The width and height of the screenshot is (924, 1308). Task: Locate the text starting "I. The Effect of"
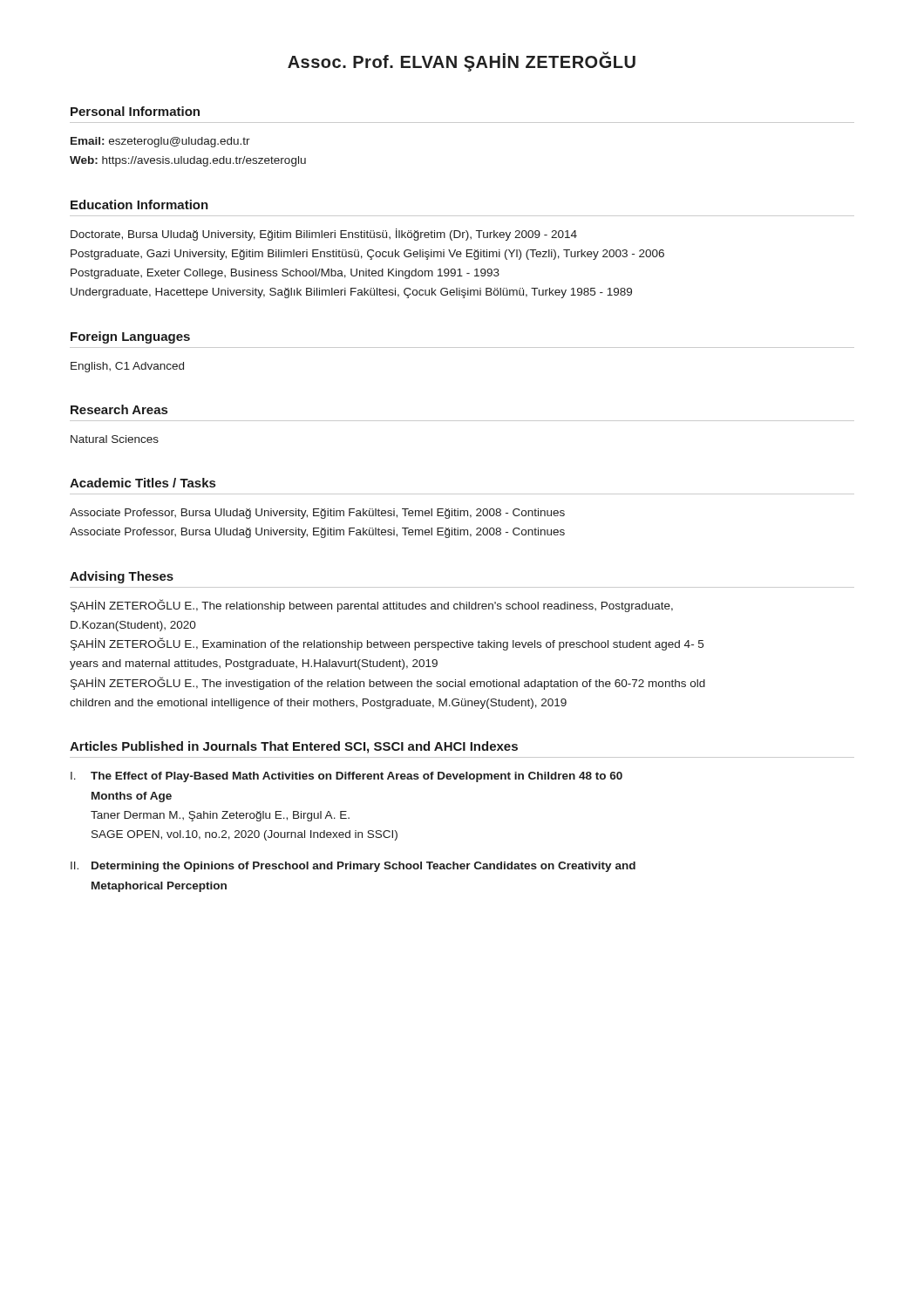tap(346, 777)
